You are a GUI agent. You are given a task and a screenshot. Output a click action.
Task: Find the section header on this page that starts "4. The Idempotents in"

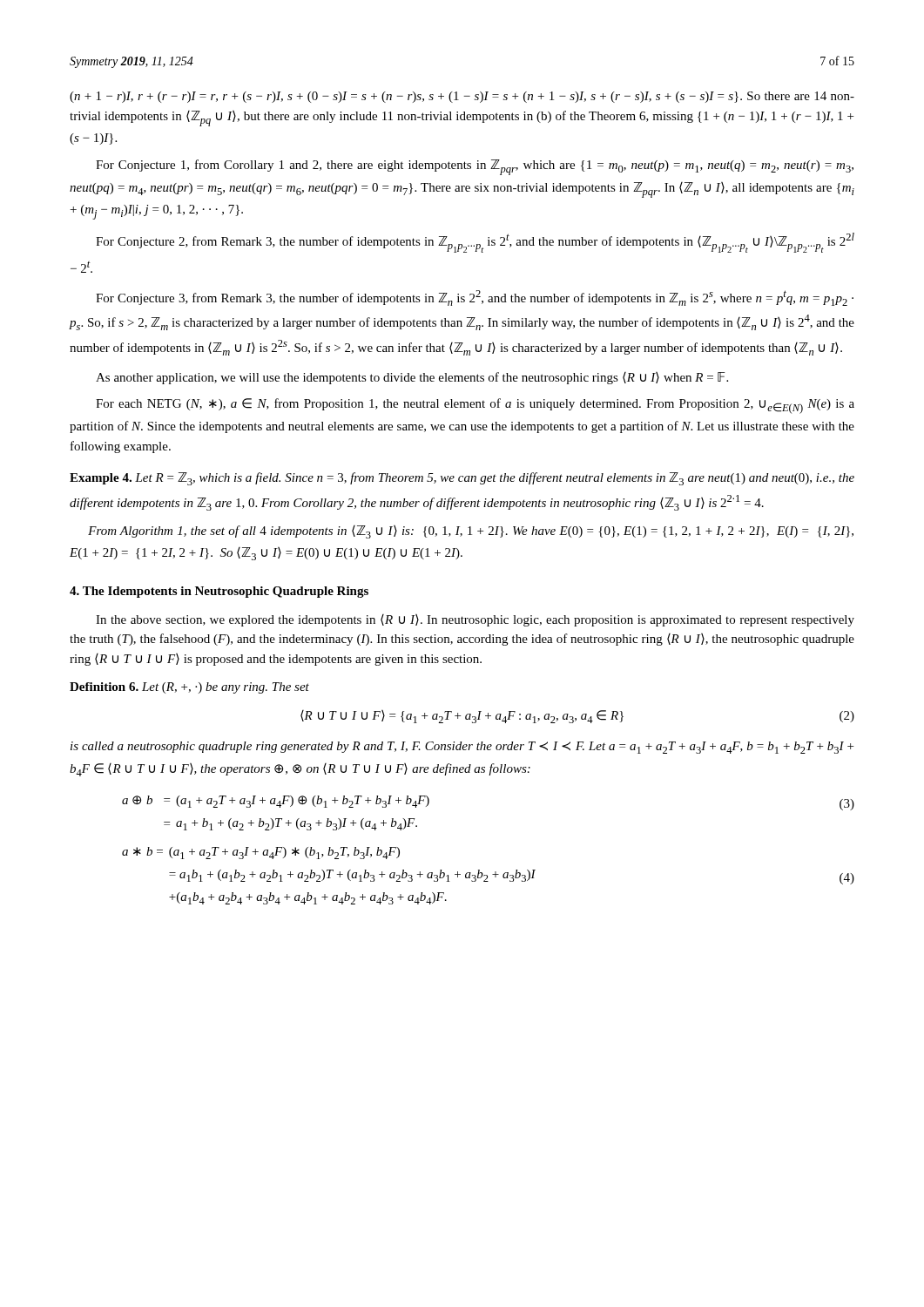[219, 591]
